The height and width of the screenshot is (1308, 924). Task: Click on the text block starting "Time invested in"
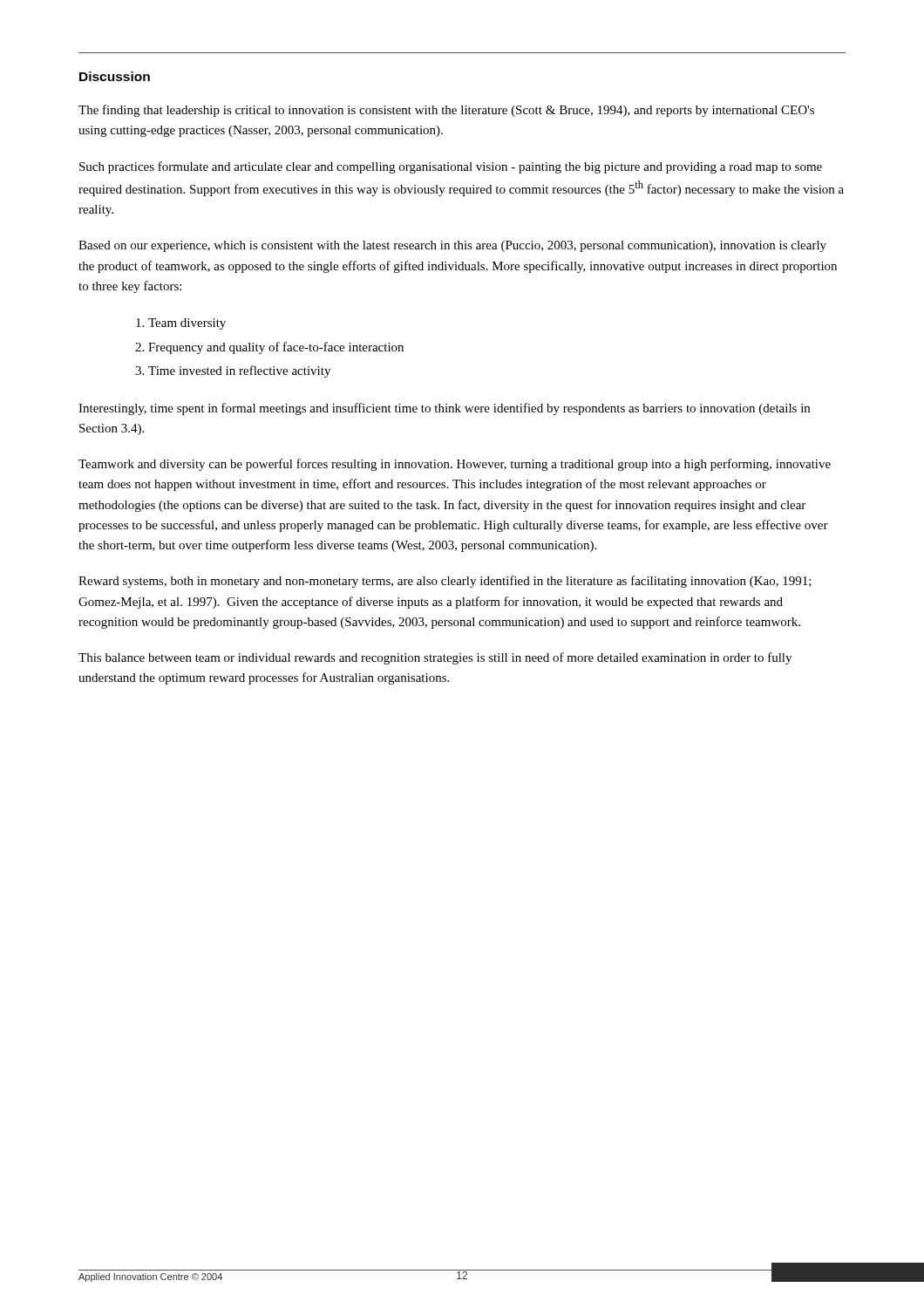[239, 371]
